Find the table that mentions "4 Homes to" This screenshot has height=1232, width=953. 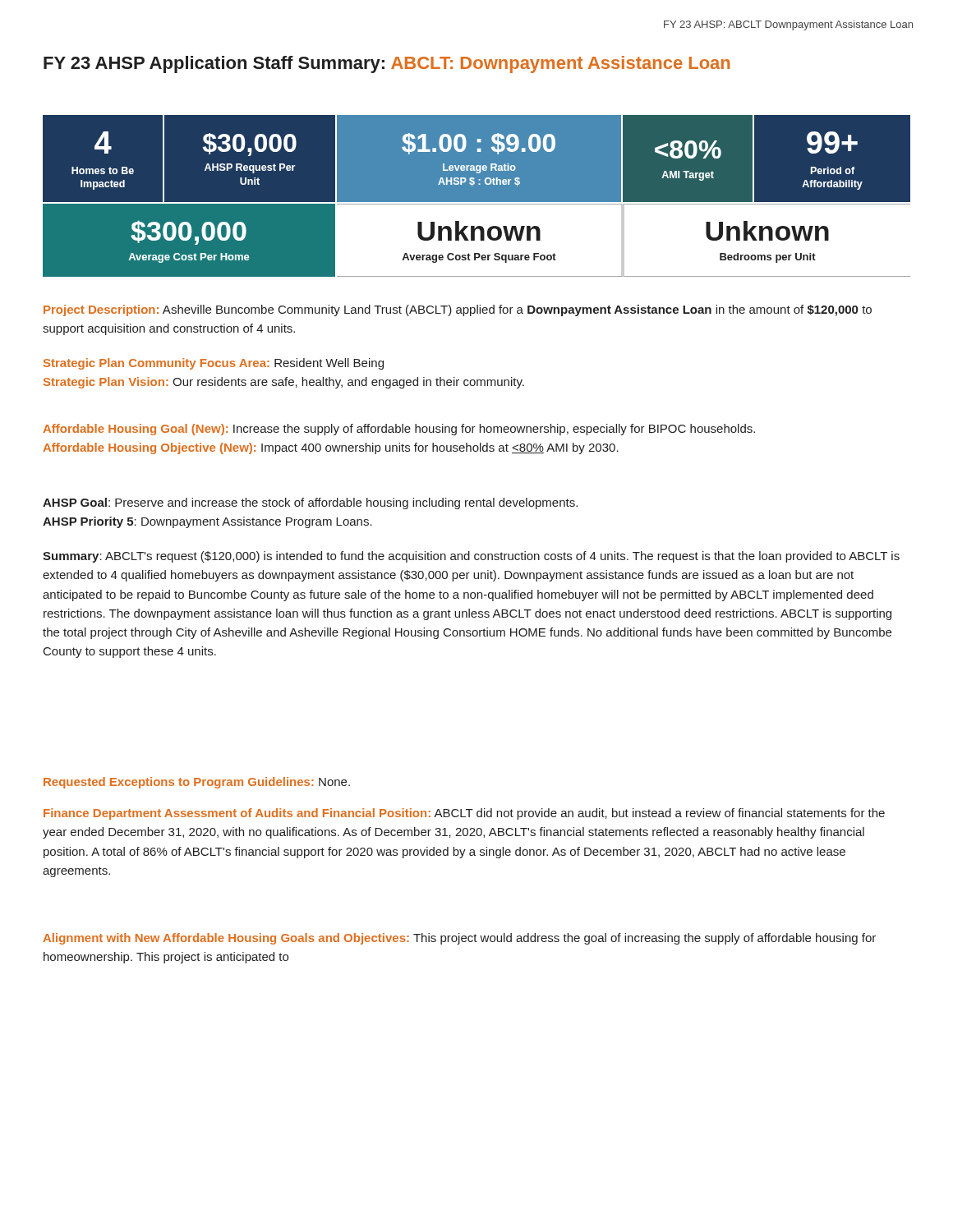(x=476, y=196)
